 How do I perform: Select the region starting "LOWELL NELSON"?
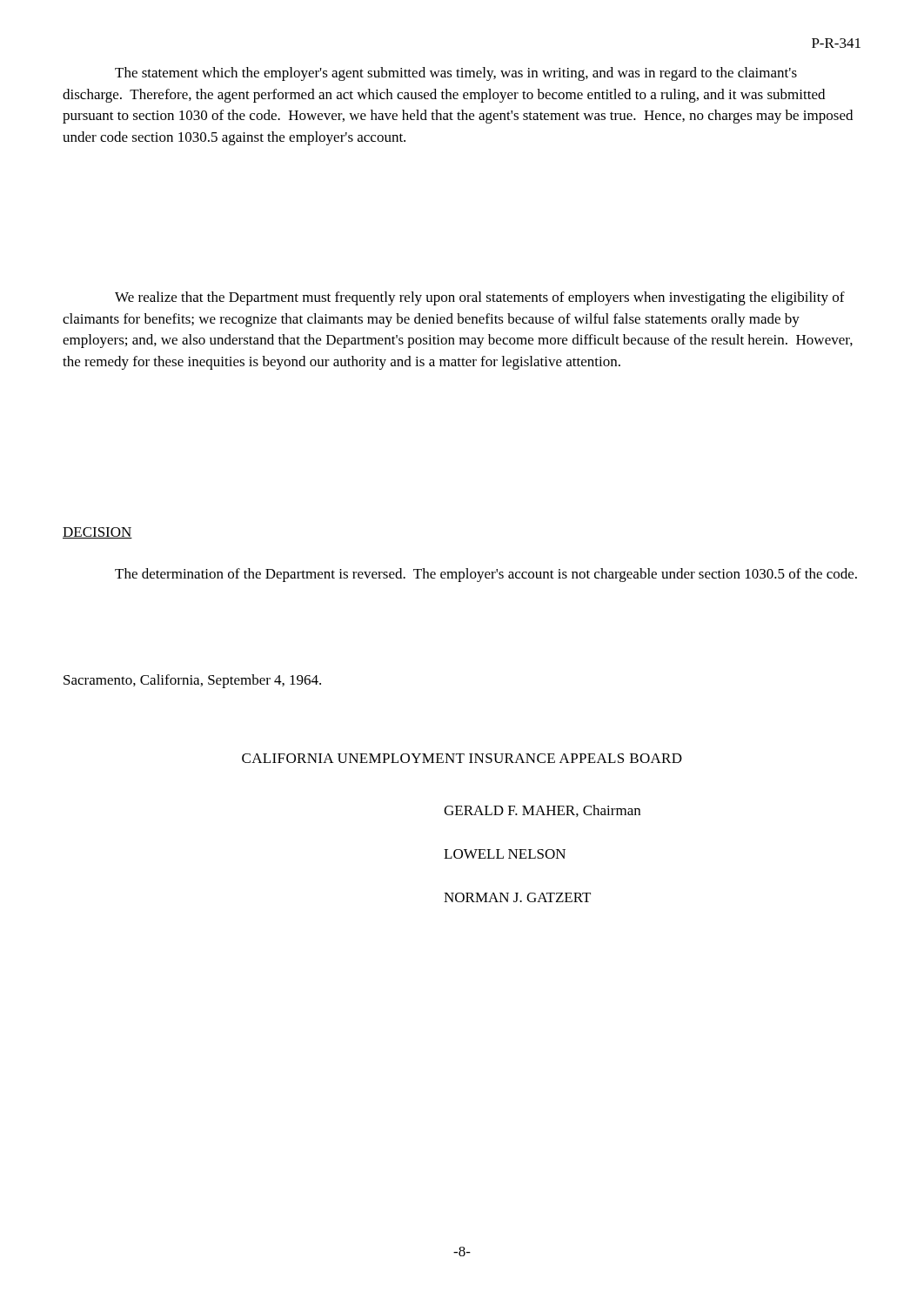[x=505, y=854]
